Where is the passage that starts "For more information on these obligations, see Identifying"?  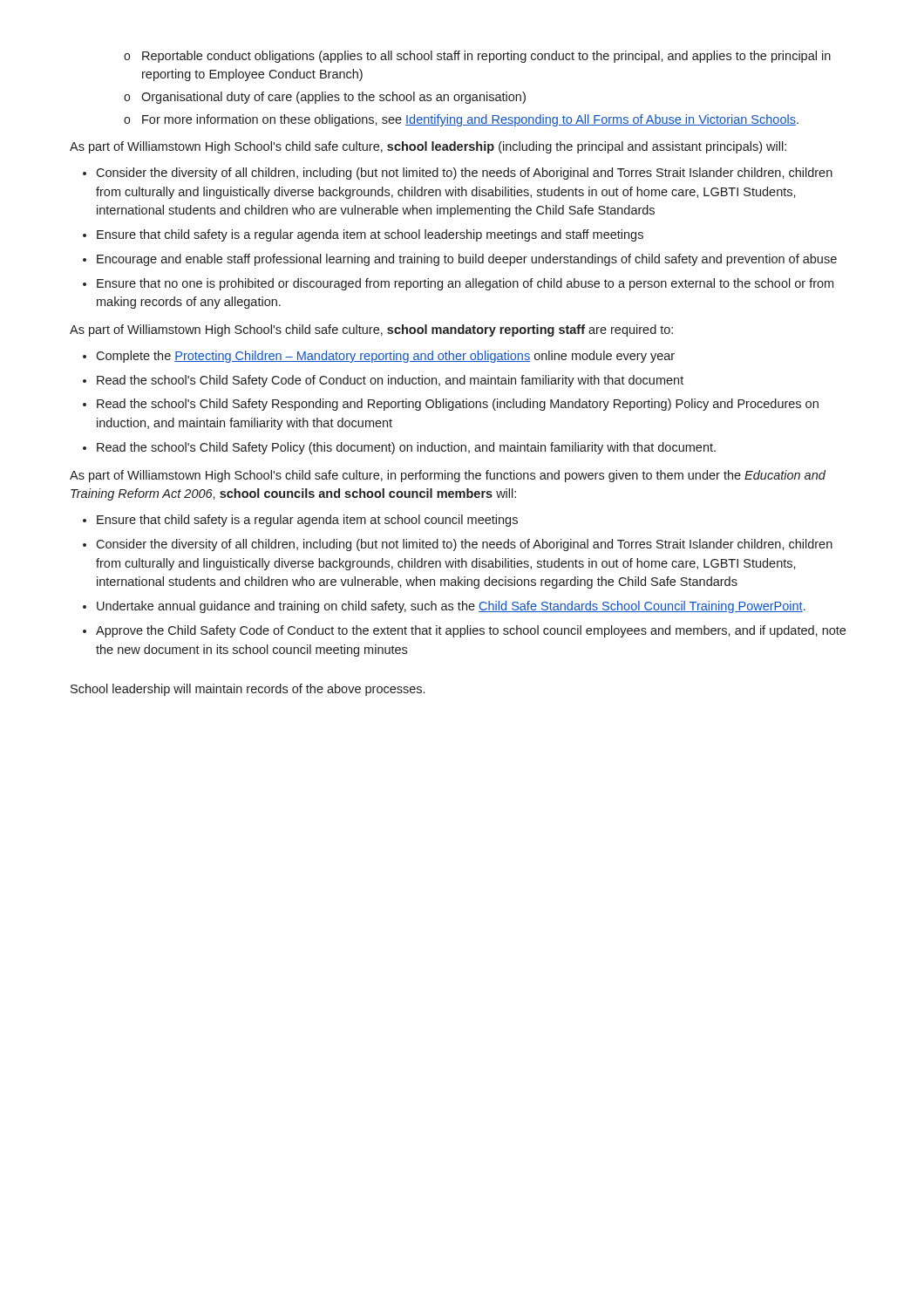point(470,119)
